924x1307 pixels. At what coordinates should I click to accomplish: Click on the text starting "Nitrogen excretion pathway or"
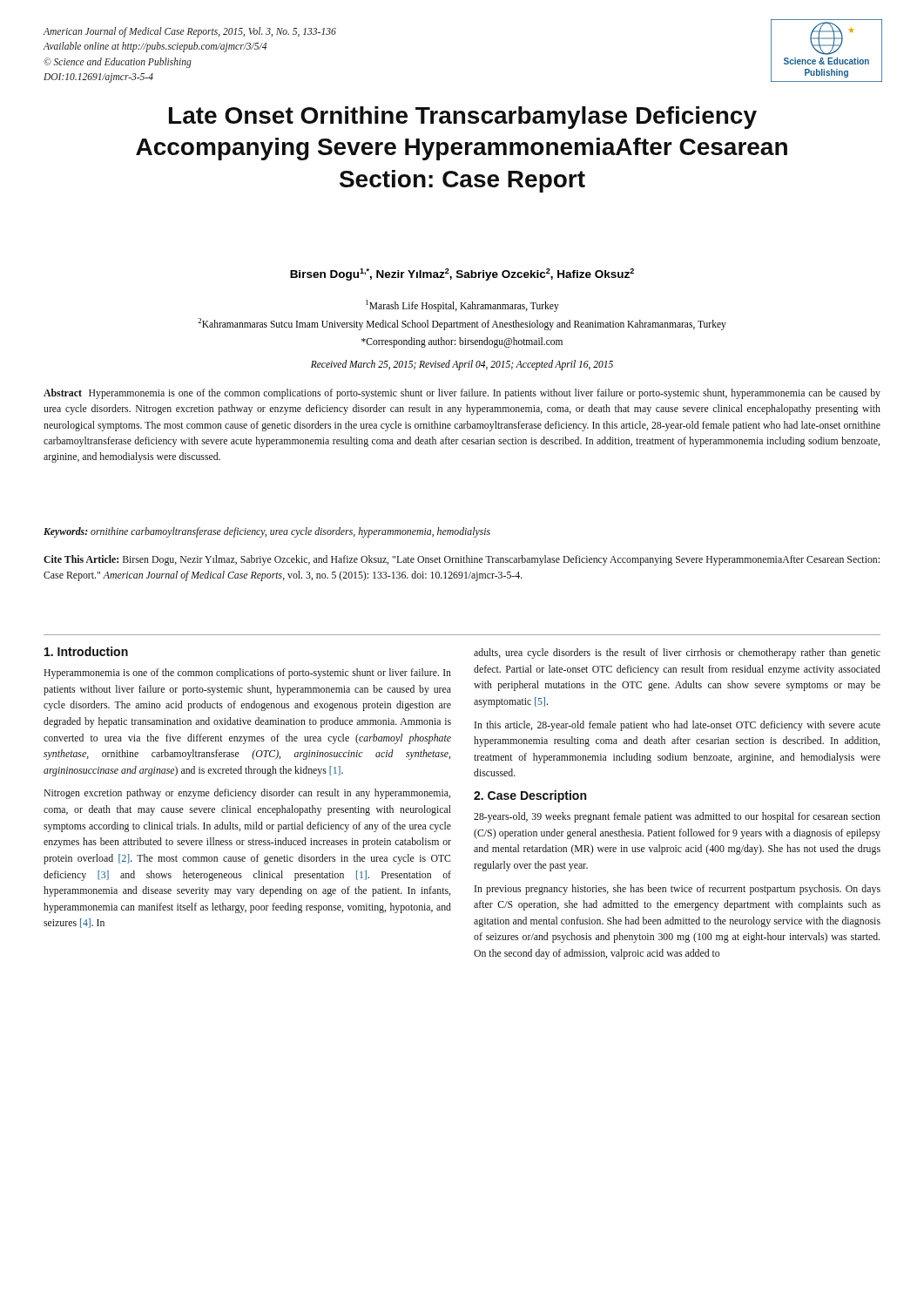coord(247,858)
